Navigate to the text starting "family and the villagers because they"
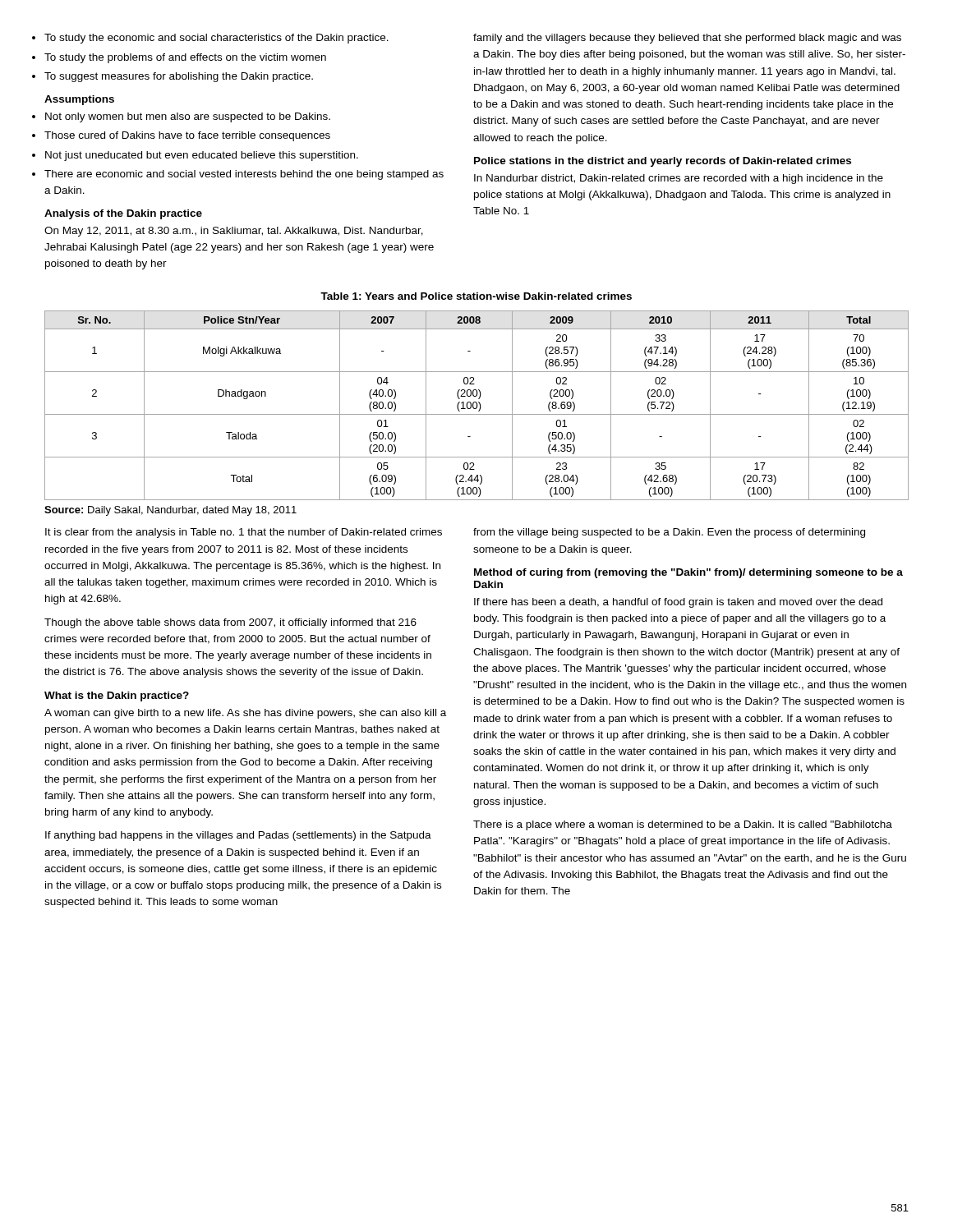 pos(690,87)
